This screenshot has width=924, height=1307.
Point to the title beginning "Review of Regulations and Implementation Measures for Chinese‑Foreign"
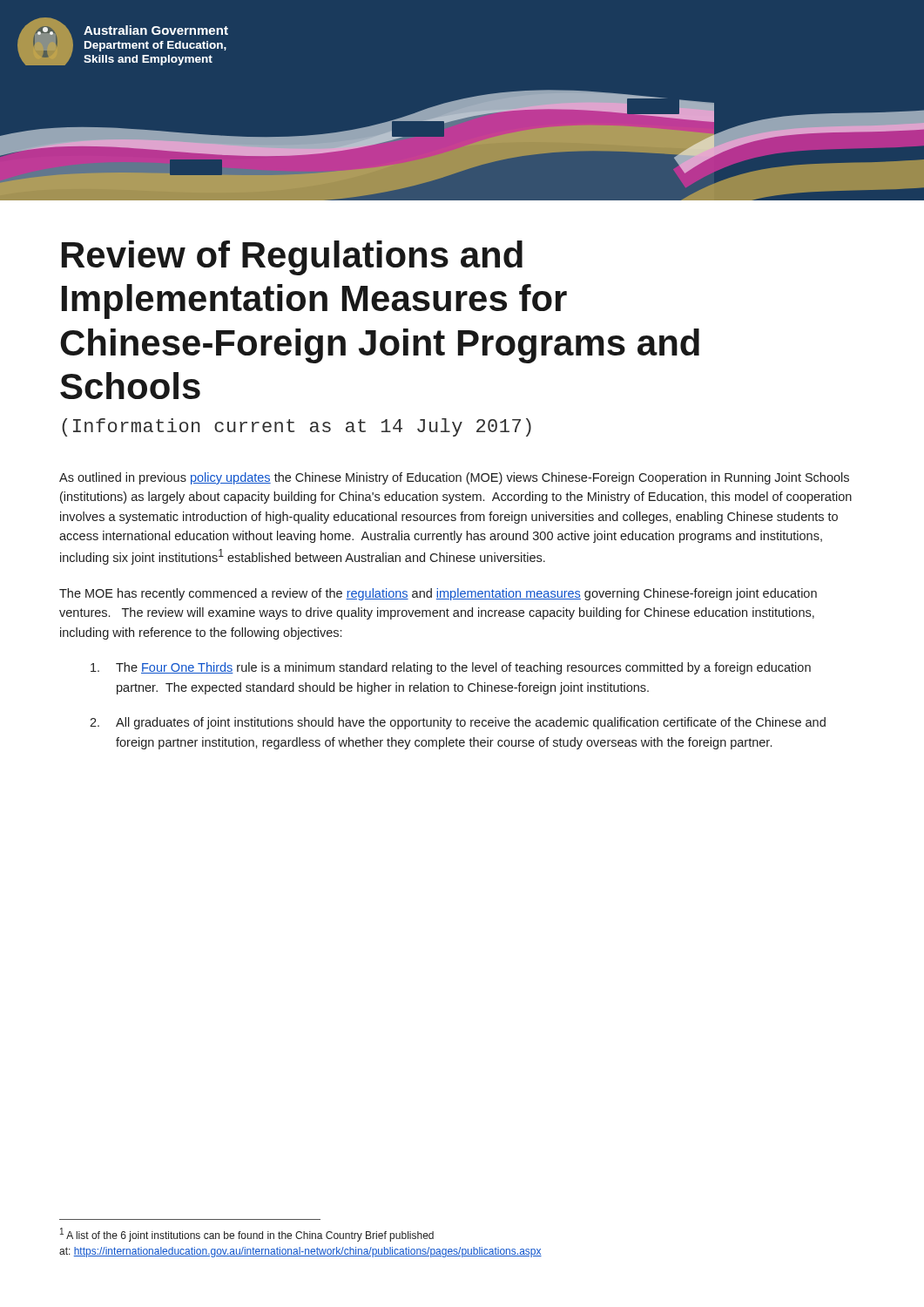[x=460, y=321]
